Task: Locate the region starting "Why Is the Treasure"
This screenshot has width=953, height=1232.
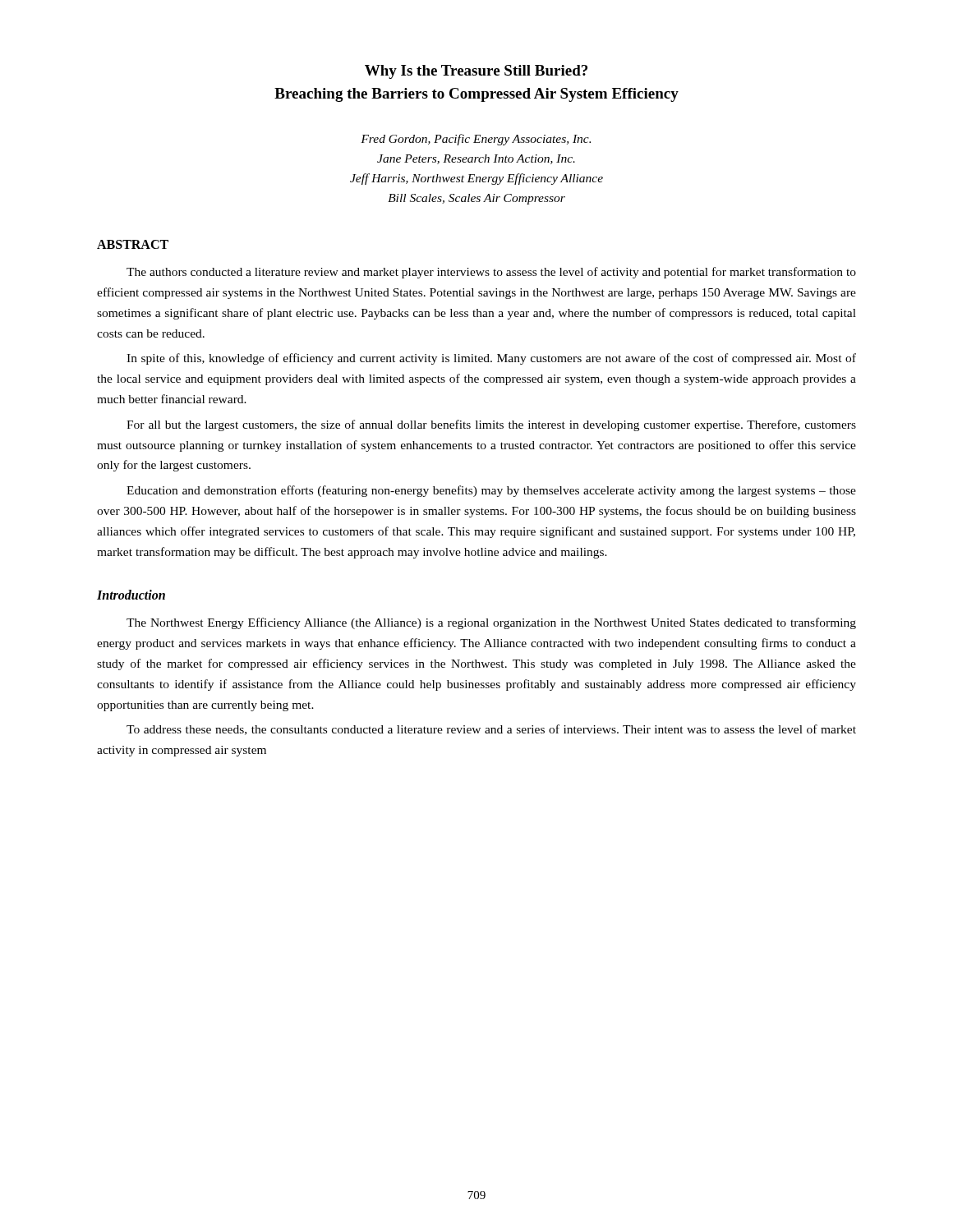Action: [476, 82]
